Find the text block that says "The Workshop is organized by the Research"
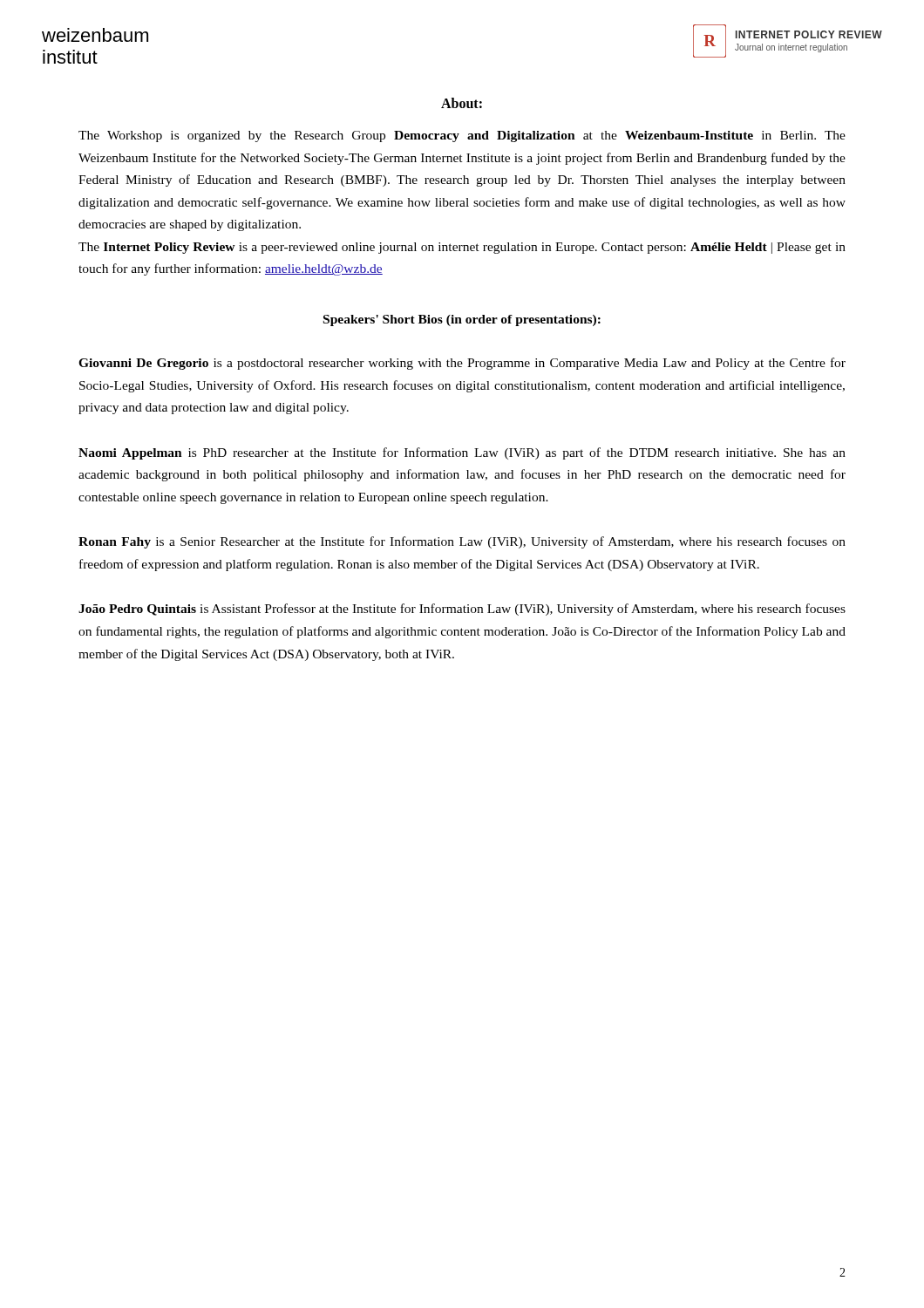Screen dimensions: 1308x924 pyautogui.click(x=462, y=180)
